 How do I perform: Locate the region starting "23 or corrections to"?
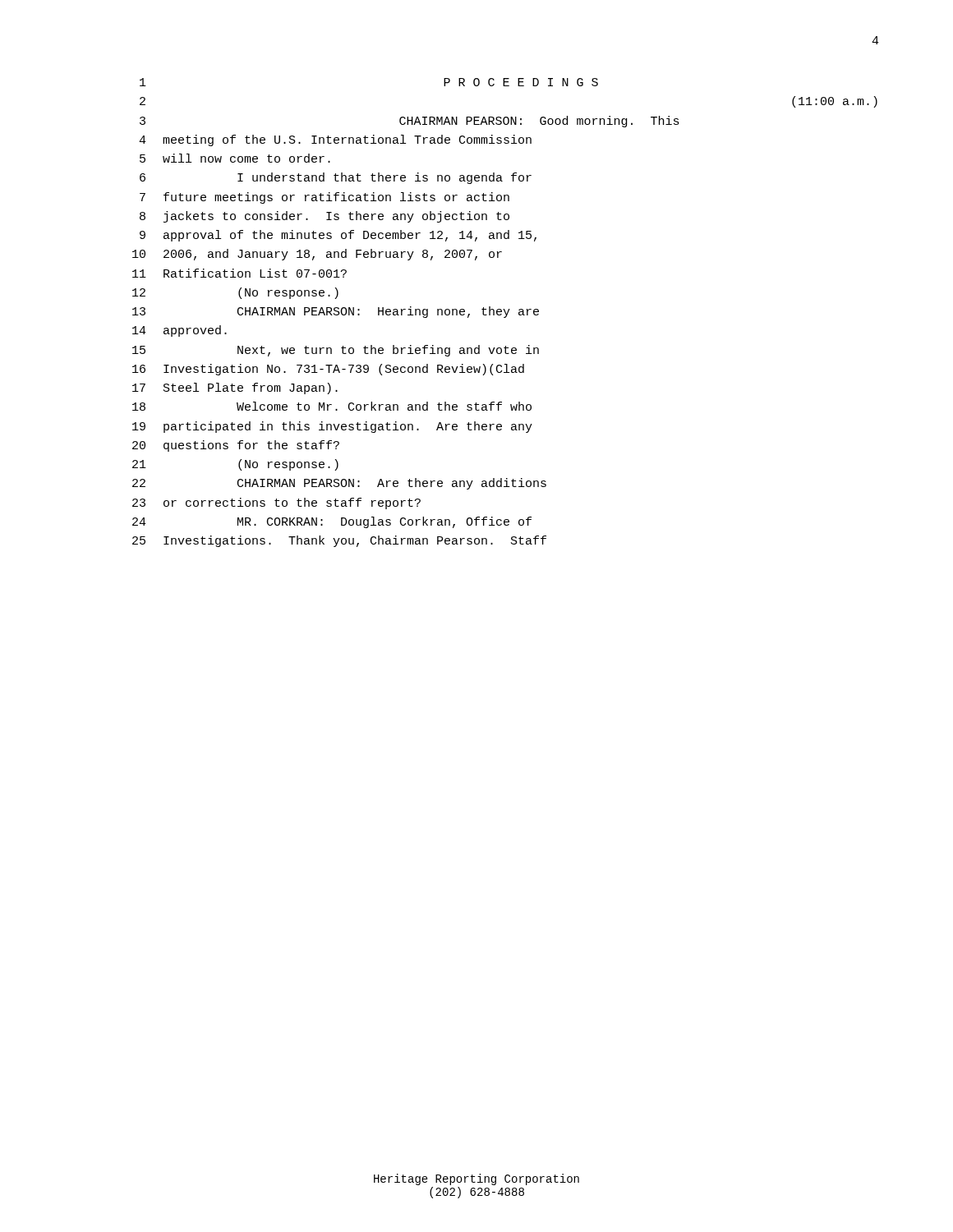[276, 503]
